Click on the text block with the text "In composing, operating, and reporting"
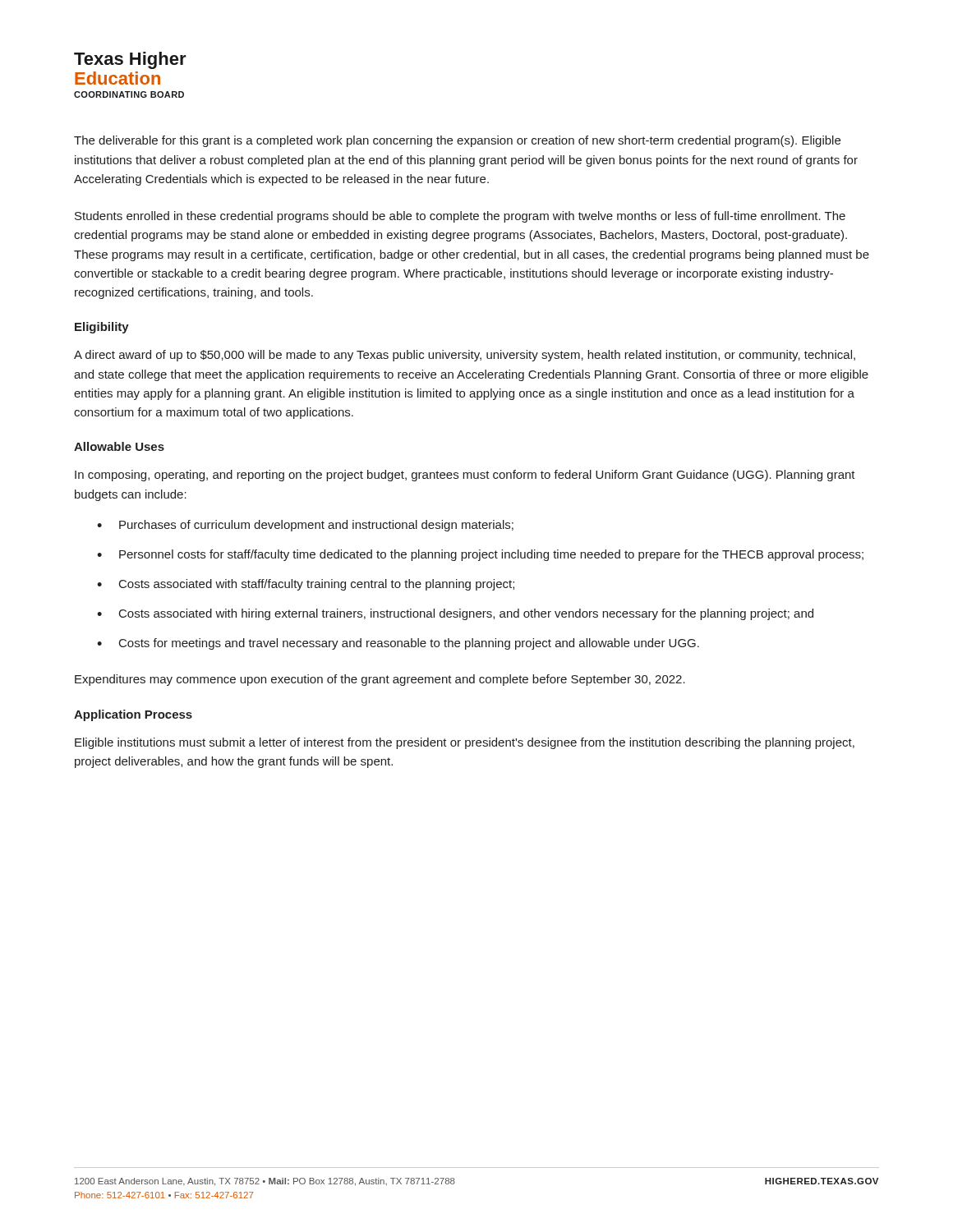The image size is (953, 1232). point(464,484)
